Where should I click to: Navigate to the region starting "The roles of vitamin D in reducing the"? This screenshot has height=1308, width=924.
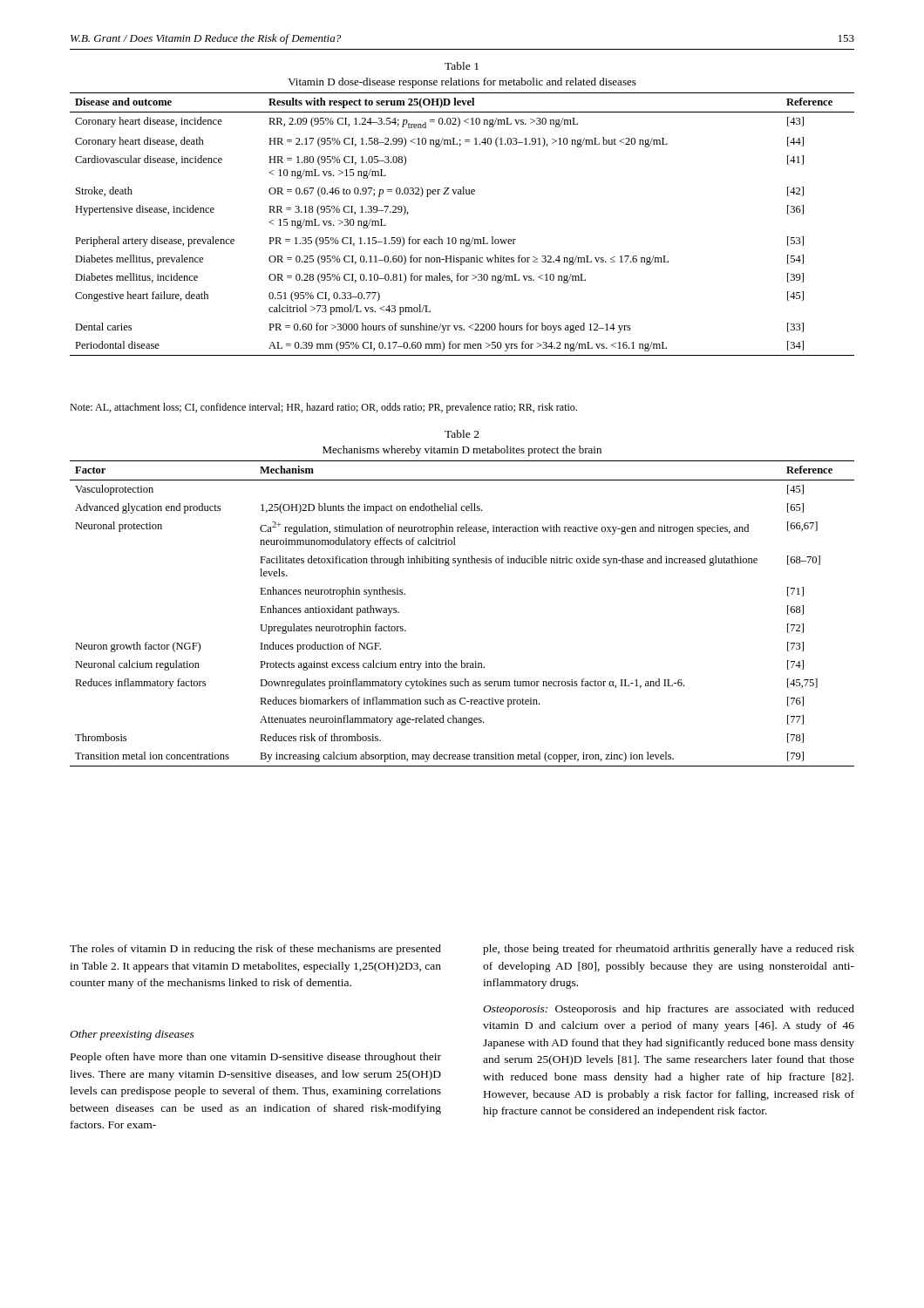point(255,966)
